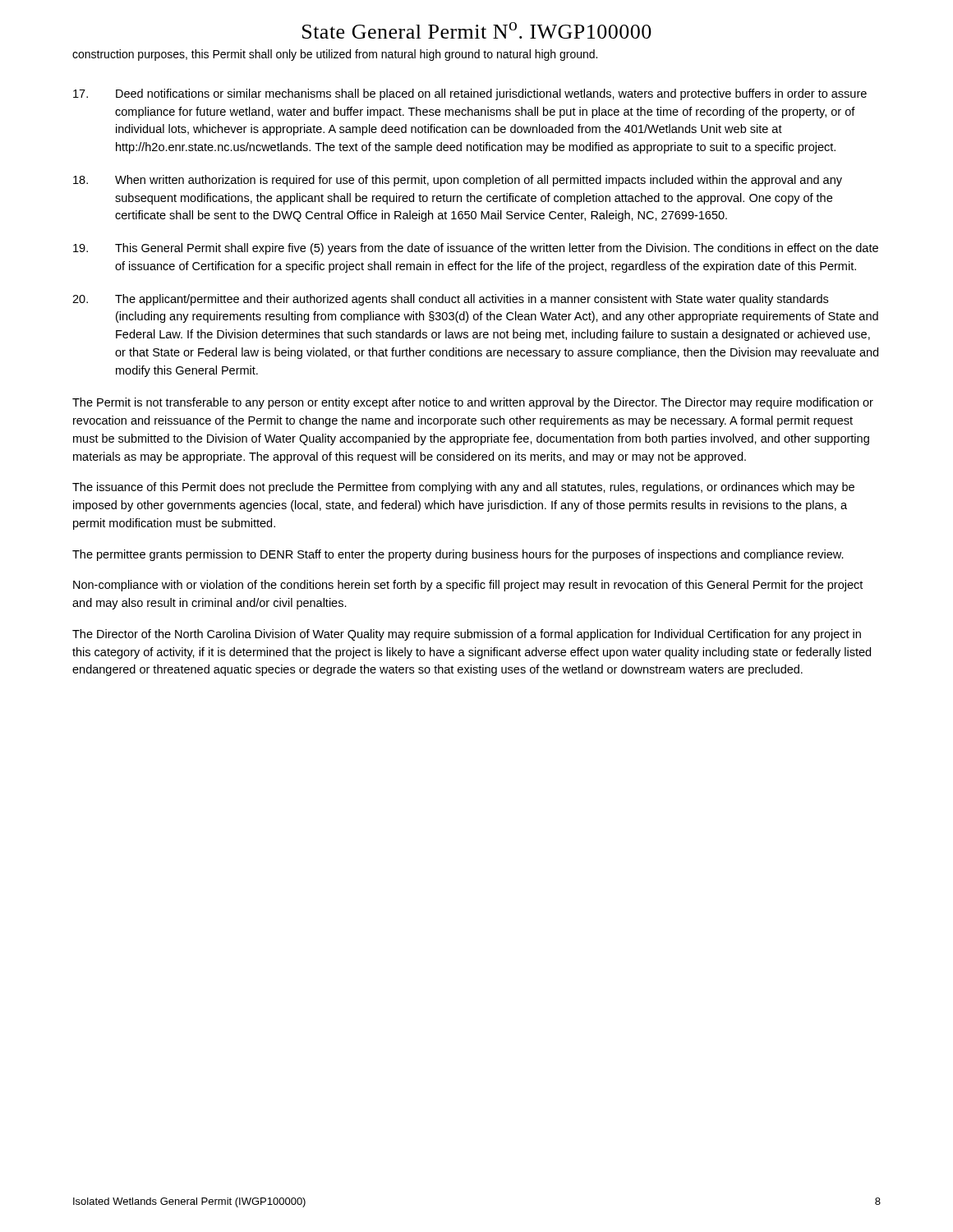
Task: Navigate to the text block starting "19. This General Permit shall expire"
Action: coord(476,258)
